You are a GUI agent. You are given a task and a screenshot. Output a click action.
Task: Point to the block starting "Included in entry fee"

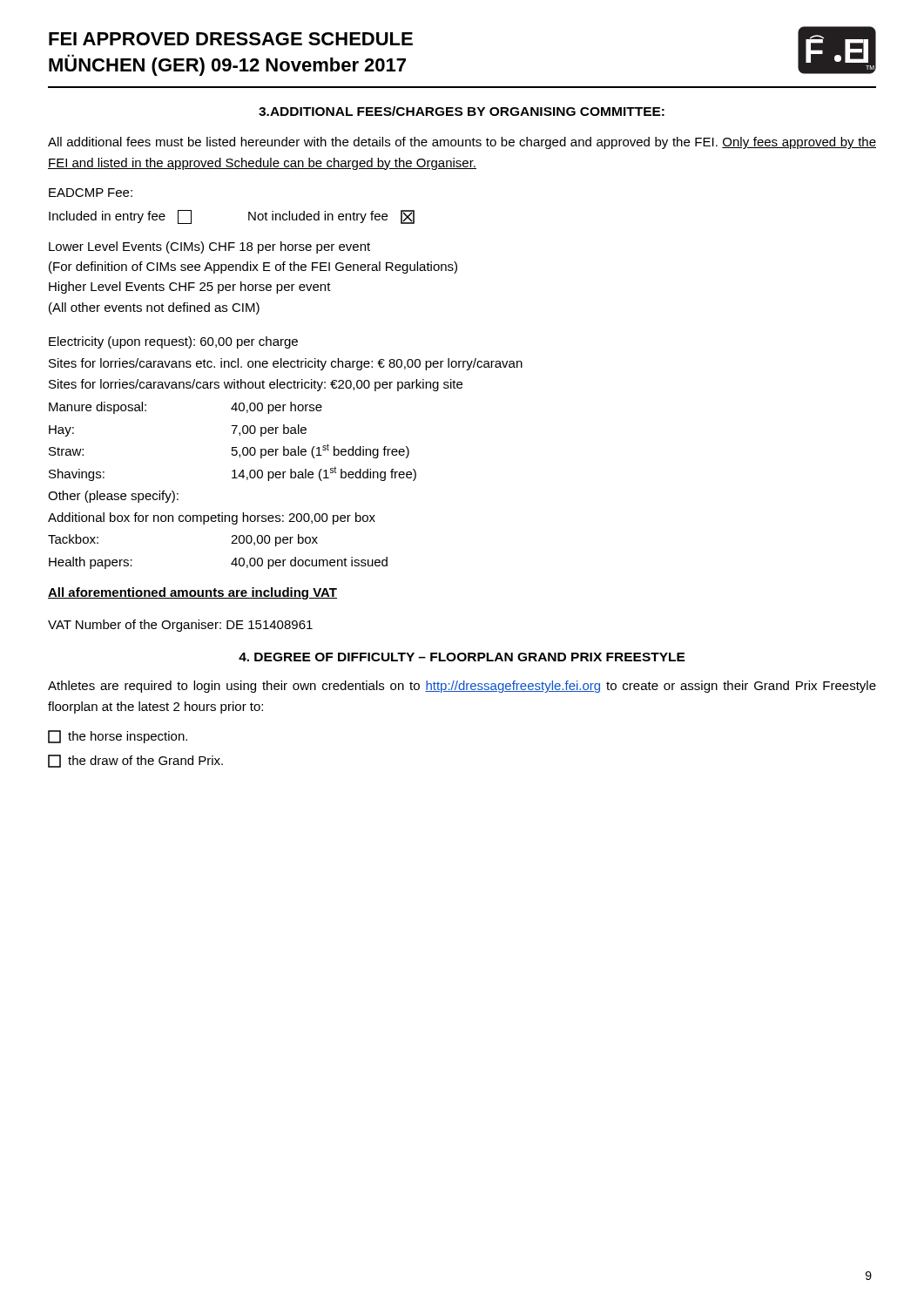[x=118, y=217]
